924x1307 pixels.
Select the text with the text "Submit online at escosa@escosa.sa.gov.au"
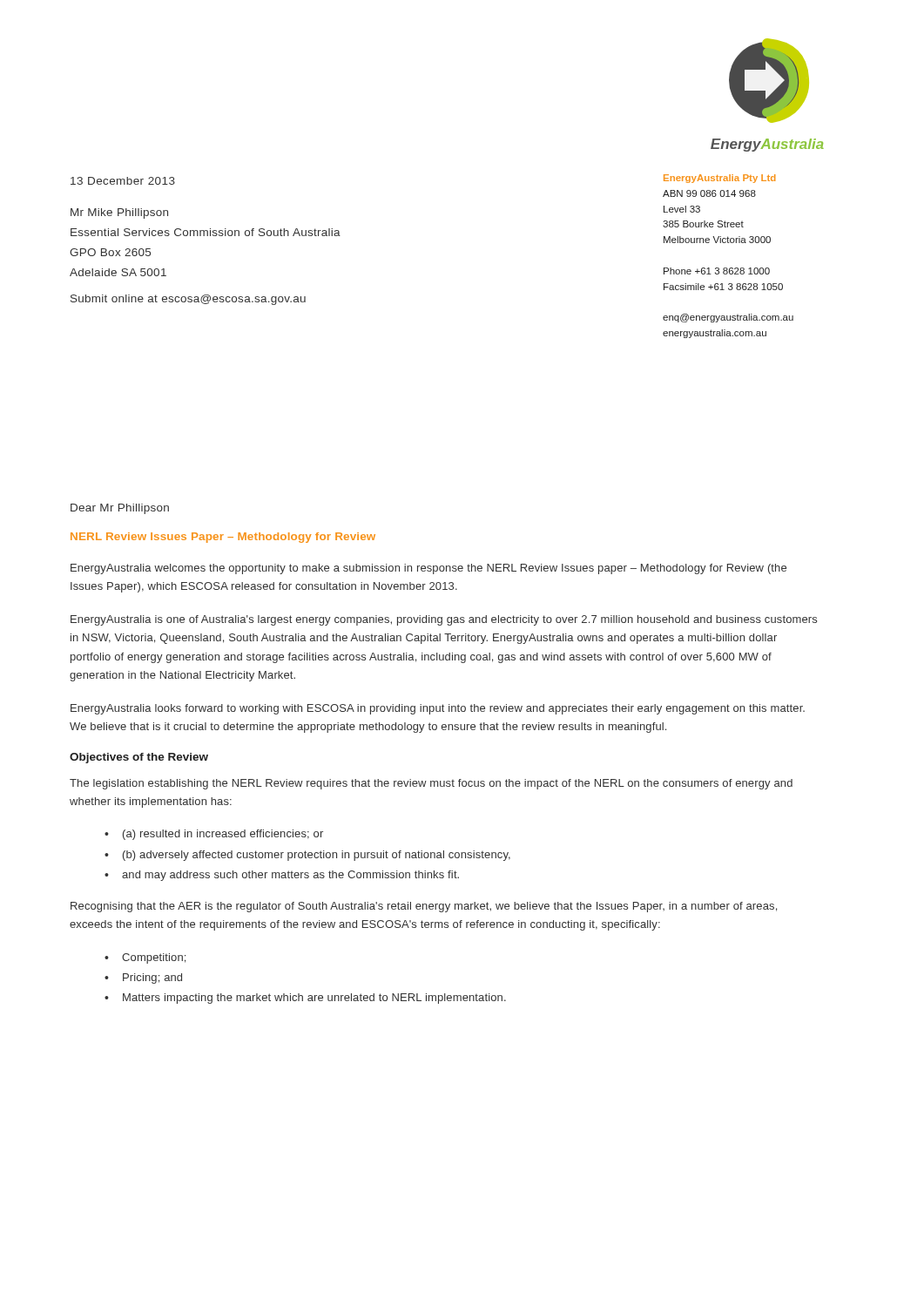(188, 298)
